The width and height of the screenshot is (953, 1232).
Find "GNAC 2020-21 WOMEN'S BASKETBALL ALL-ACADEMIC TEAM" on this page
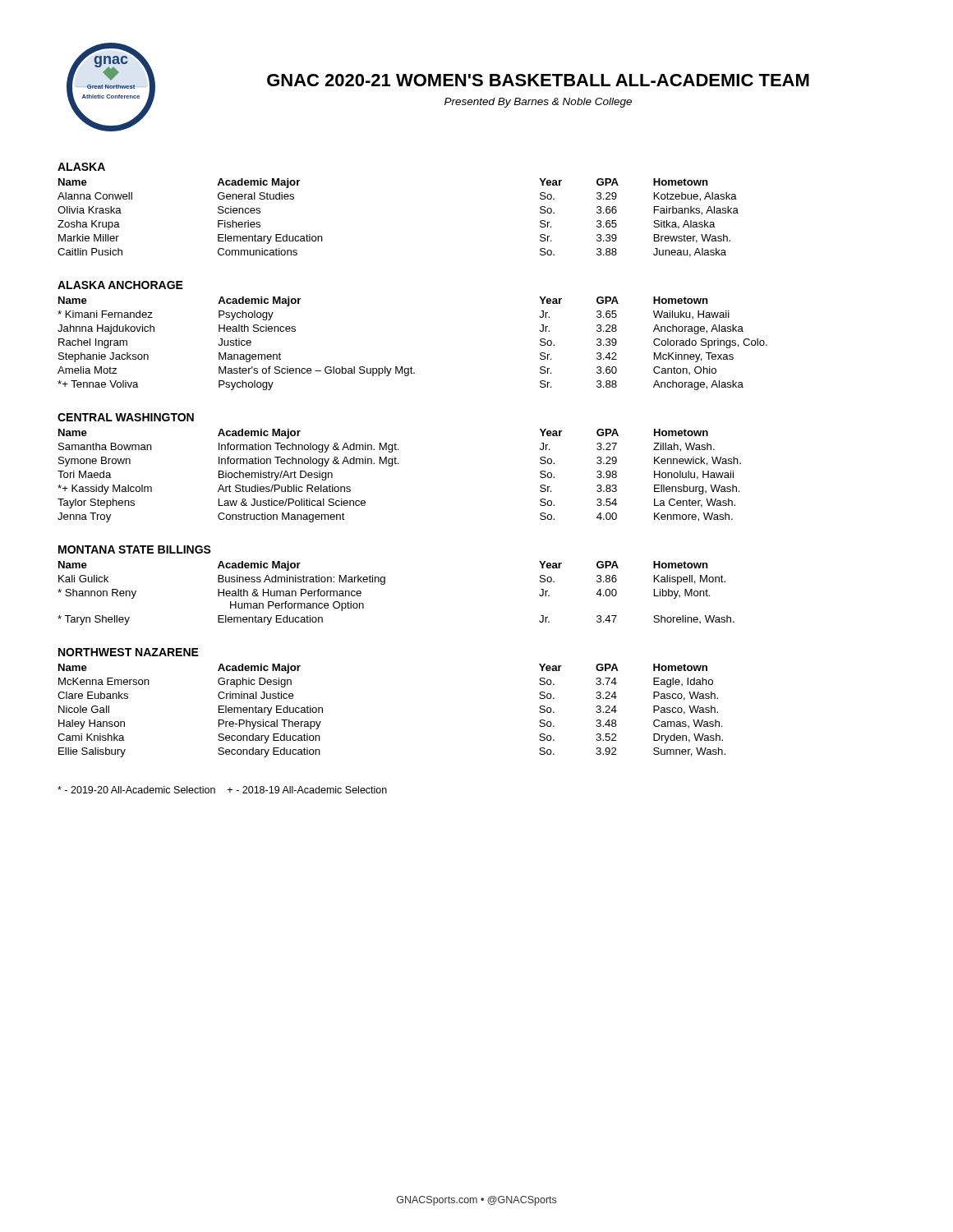[538, 80]
